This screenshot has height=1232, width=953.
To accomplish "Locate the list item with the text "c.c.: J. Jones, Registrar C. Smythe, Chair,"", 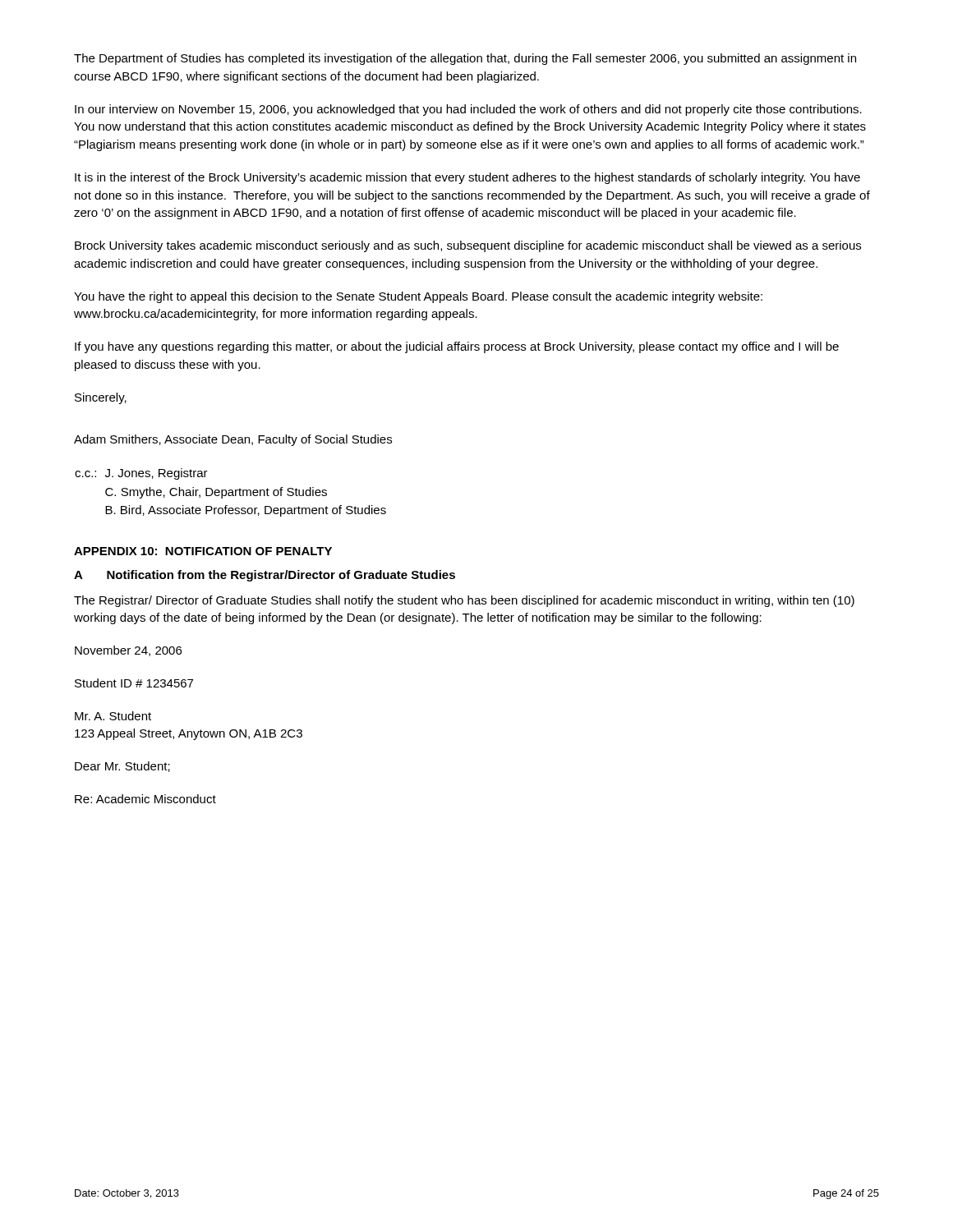I will tap(231, 492).
